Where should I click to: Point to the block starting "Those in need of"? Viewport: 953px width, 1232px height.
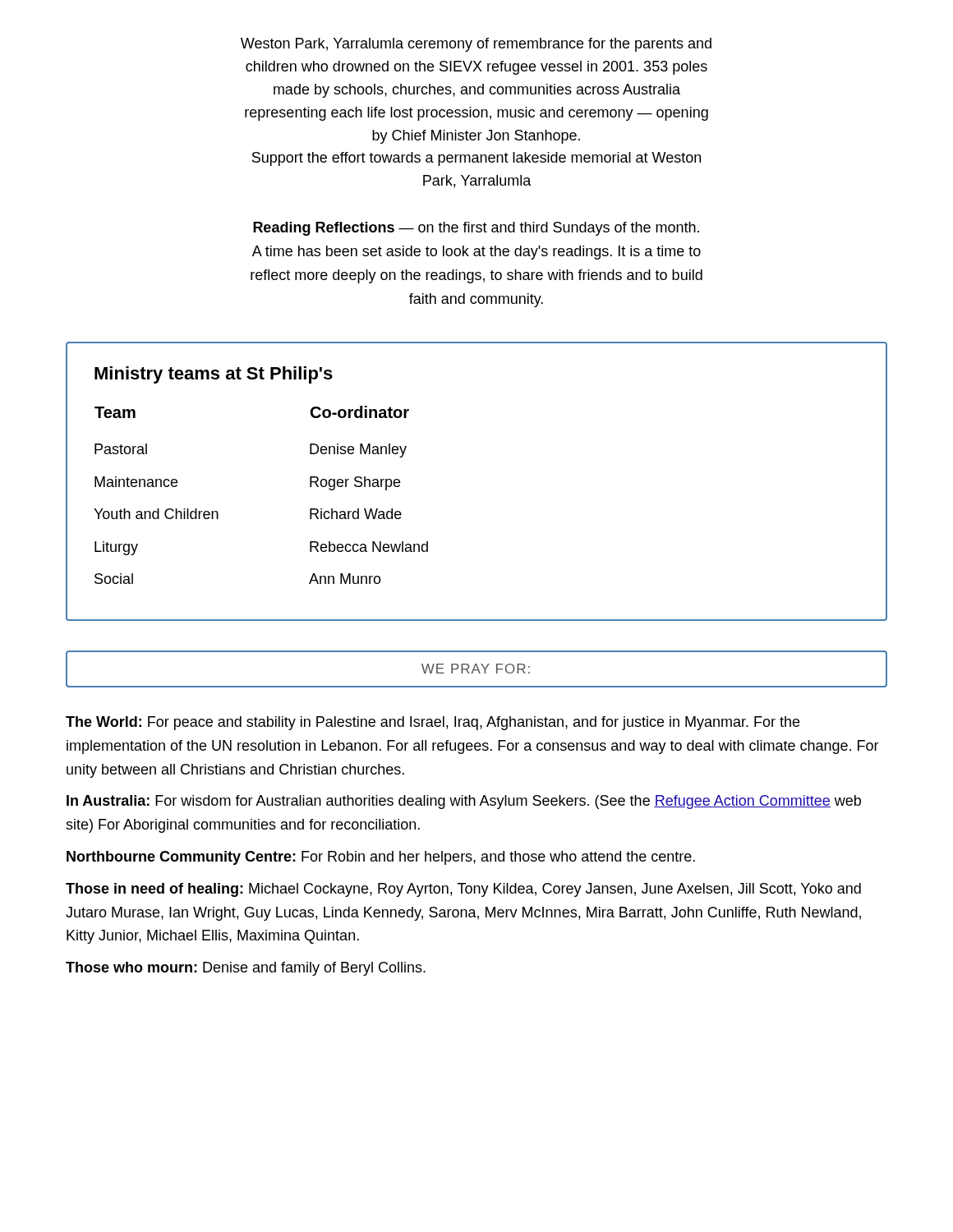coord(464,912)
